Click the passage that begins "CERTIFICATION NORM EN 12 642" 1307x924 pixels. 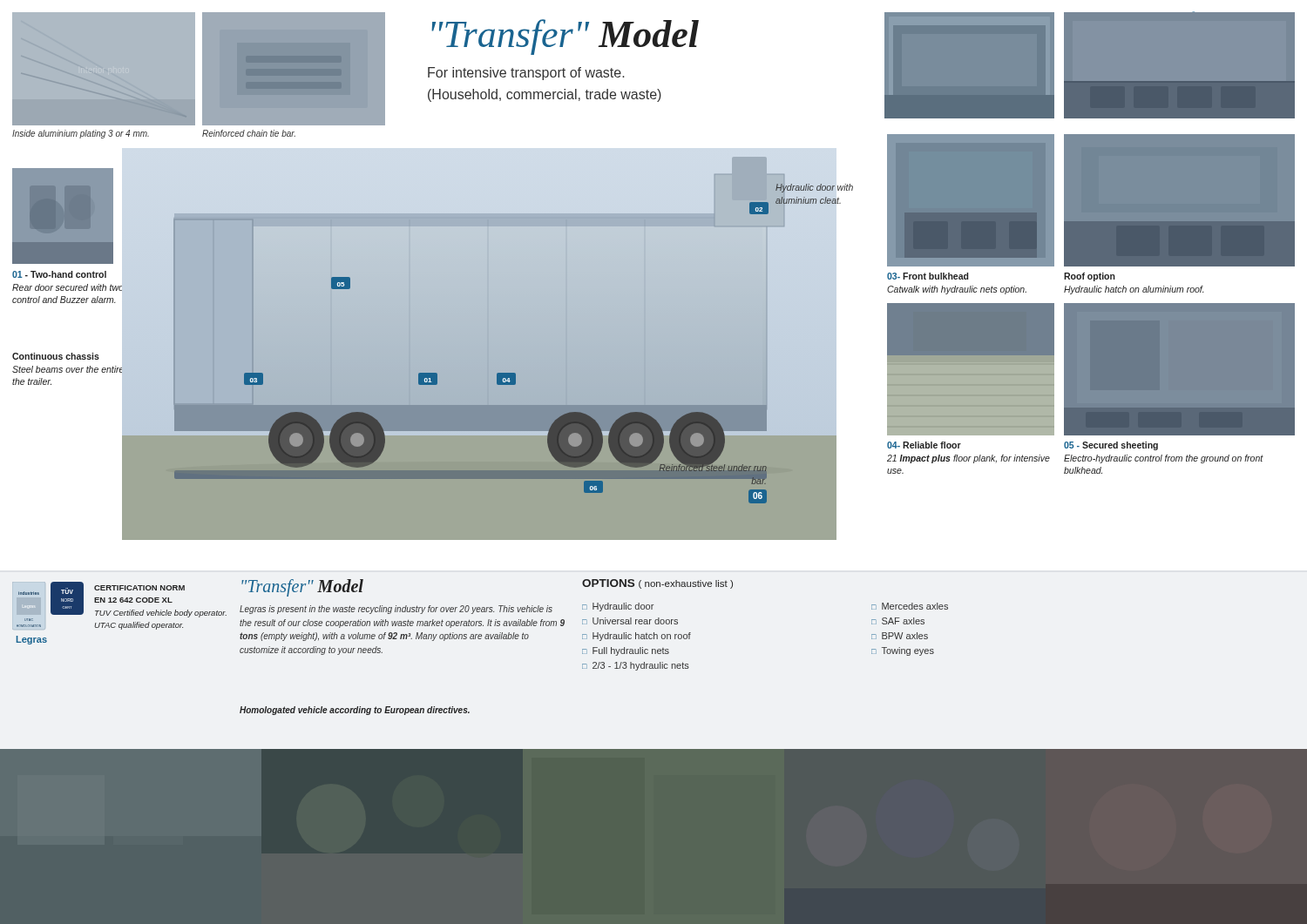point(161,606)
